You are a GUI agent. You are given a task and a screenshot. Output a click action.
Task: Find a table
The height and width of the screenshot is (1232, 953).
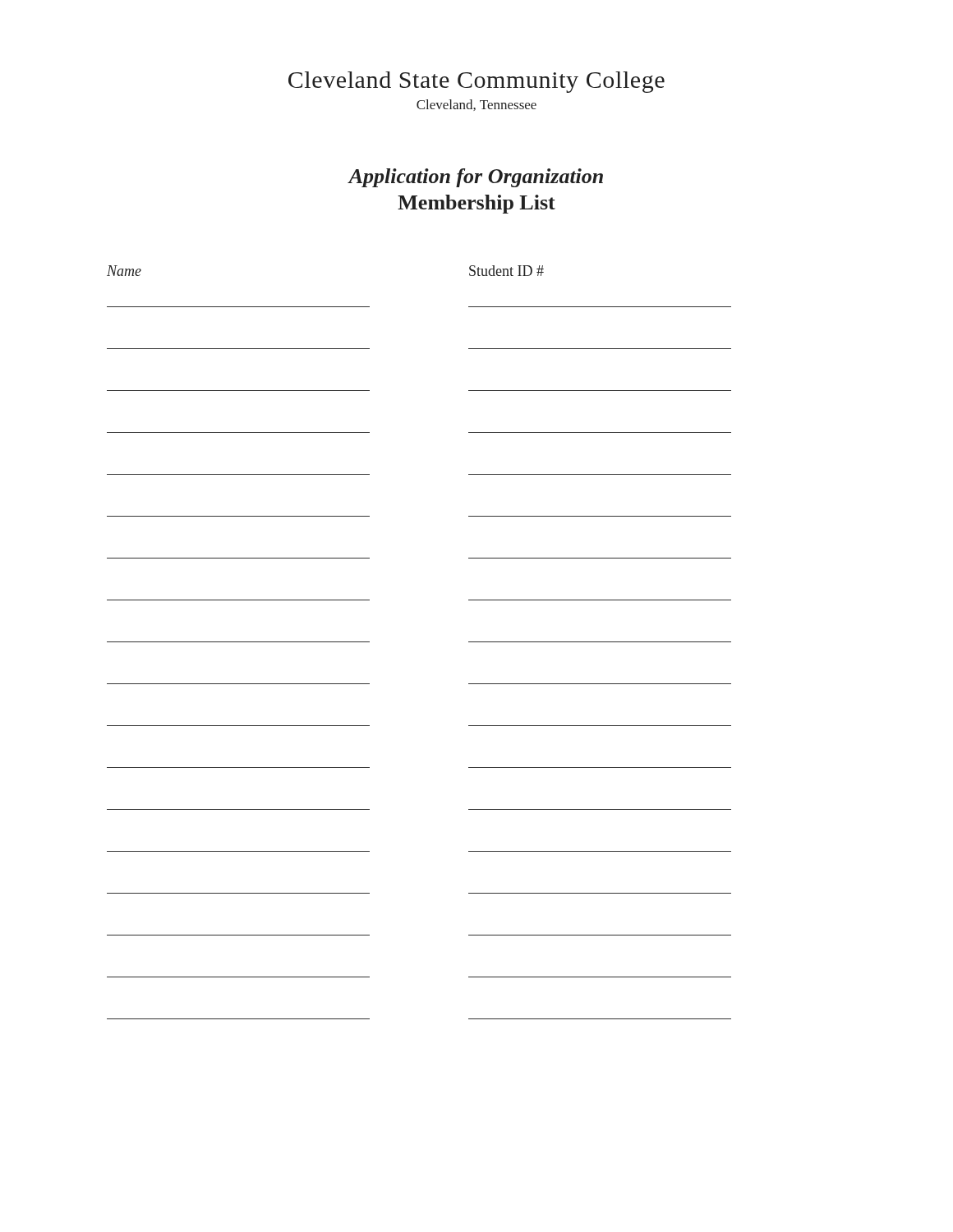[x=476, y=641]
